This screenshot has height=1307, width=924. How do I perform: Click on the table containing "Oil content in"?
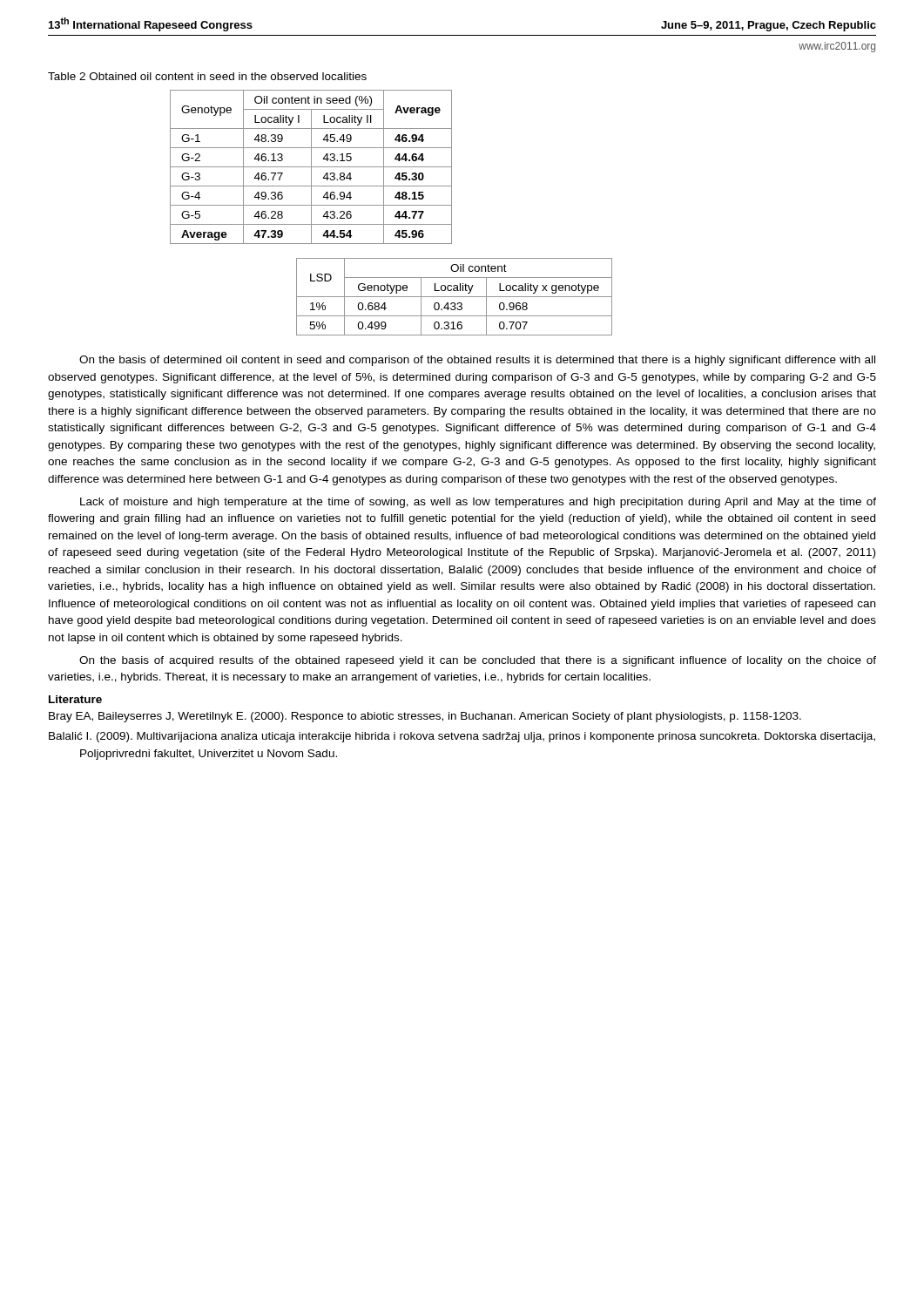(462, 167)
